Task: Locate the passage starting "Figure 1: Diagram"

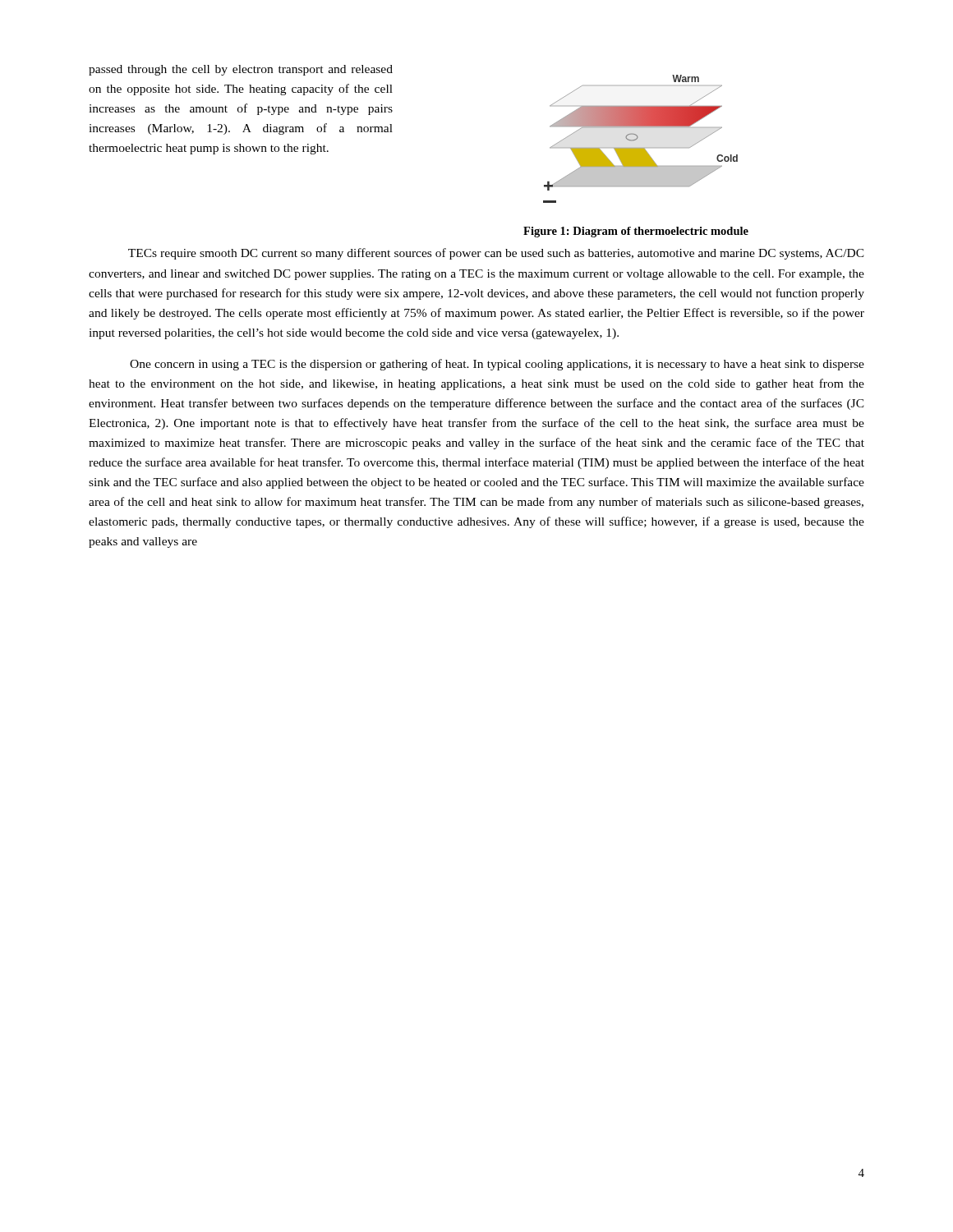Action: [x=636, y=231]
